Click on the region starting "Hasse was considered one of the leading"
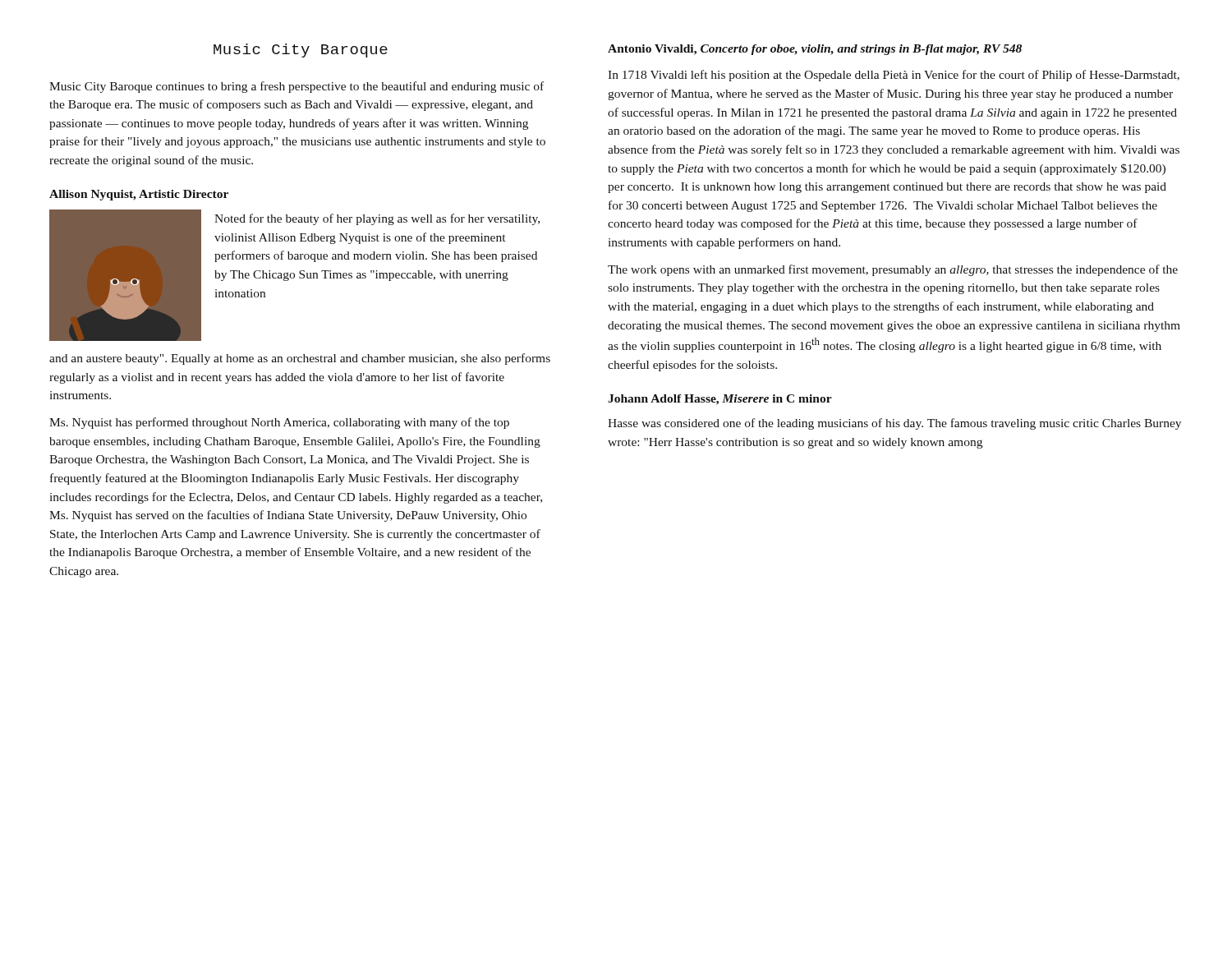 click(895, 432)
